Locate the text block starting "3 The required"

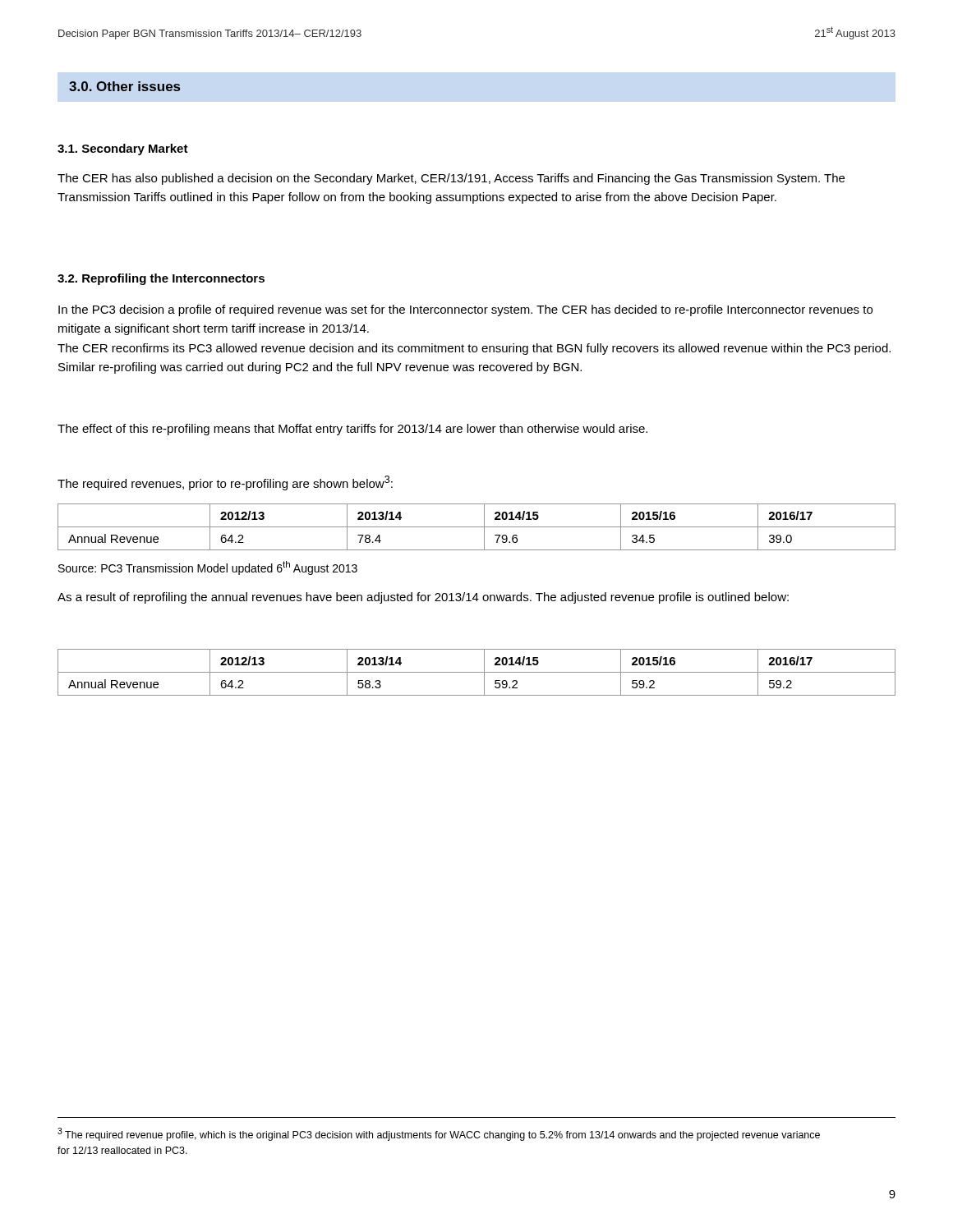click(439, 1142)
